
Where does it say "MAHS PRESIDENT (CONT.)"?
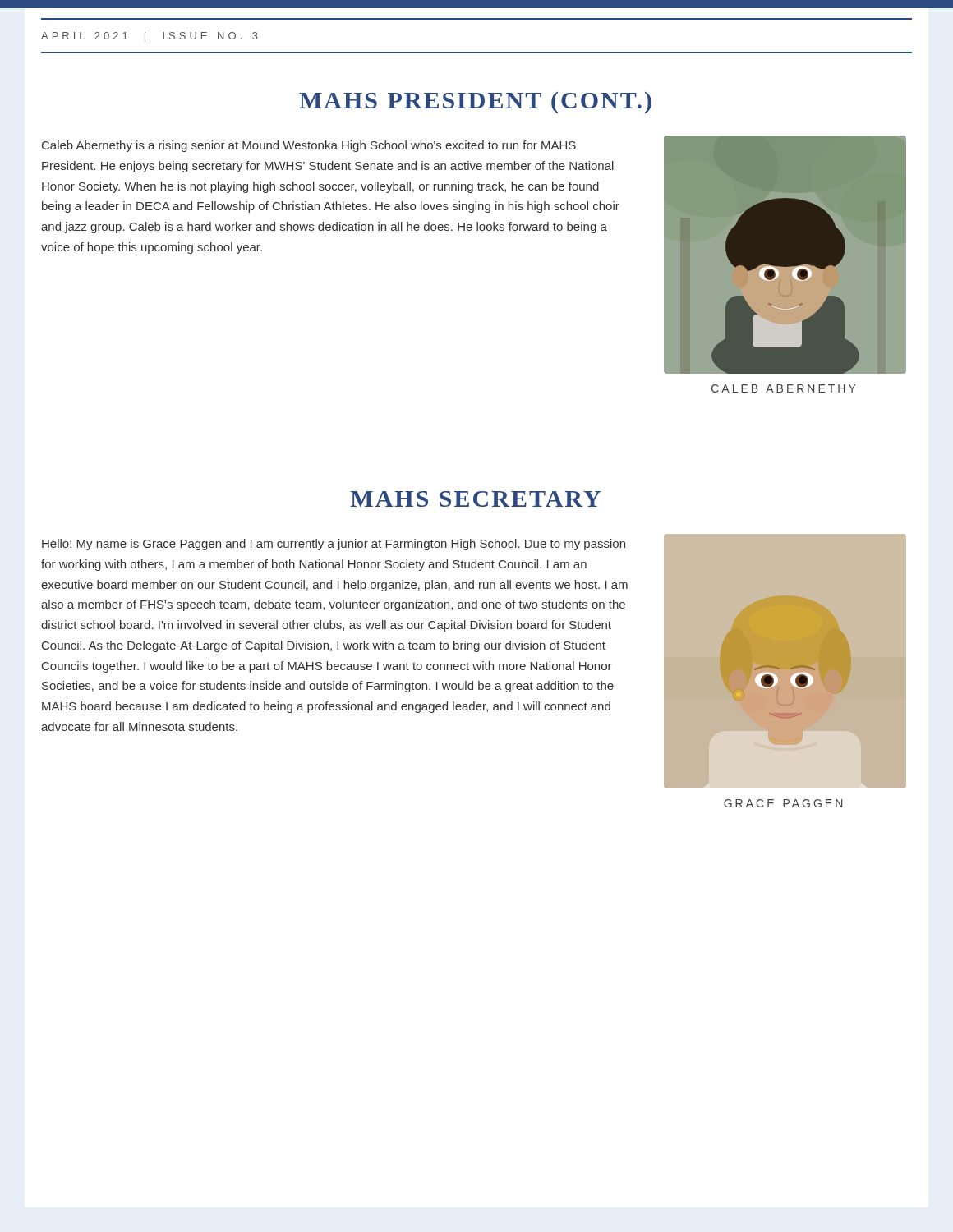[x=476, y=100]
